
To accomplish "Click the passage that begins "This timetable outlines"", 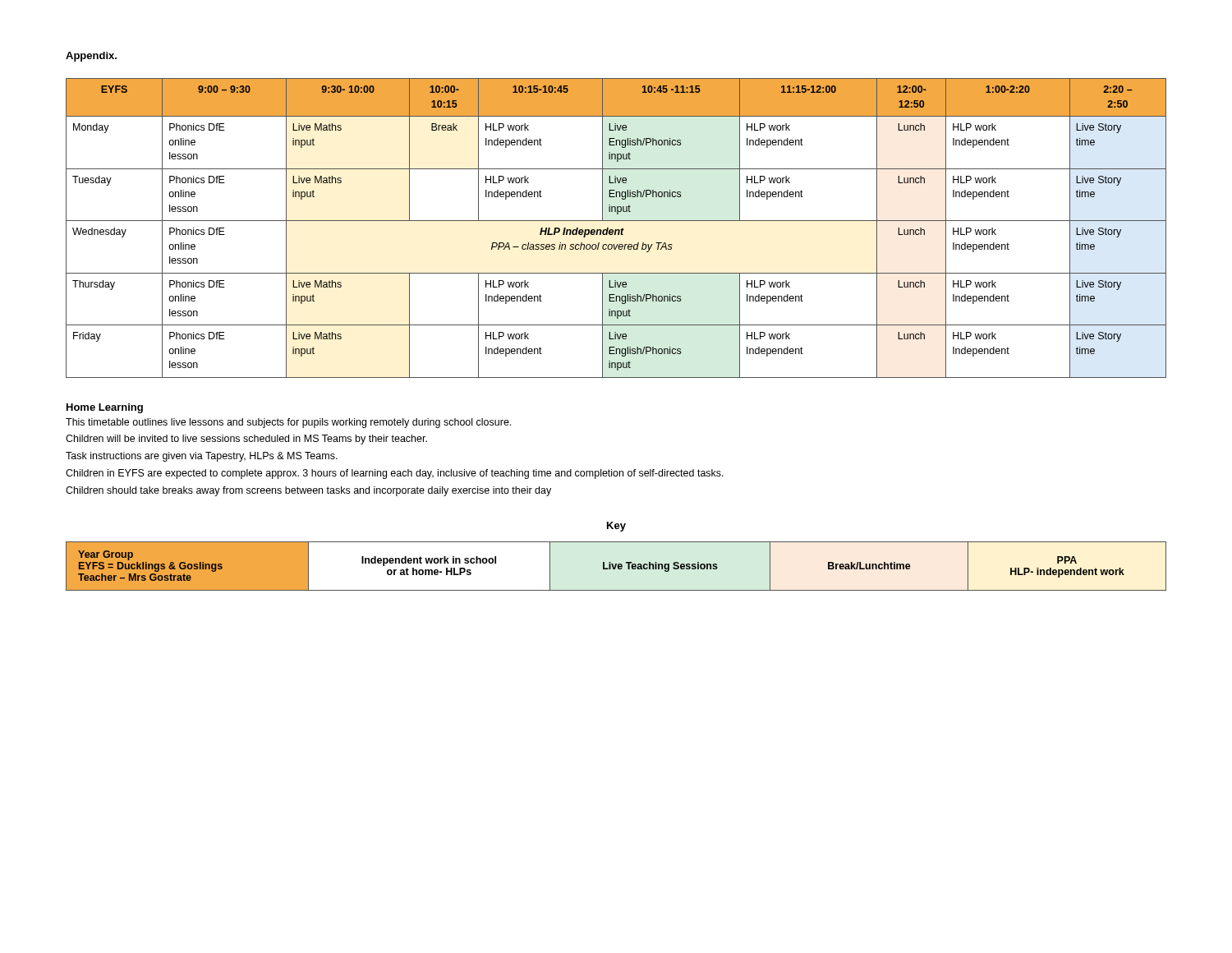I will 289,422.
